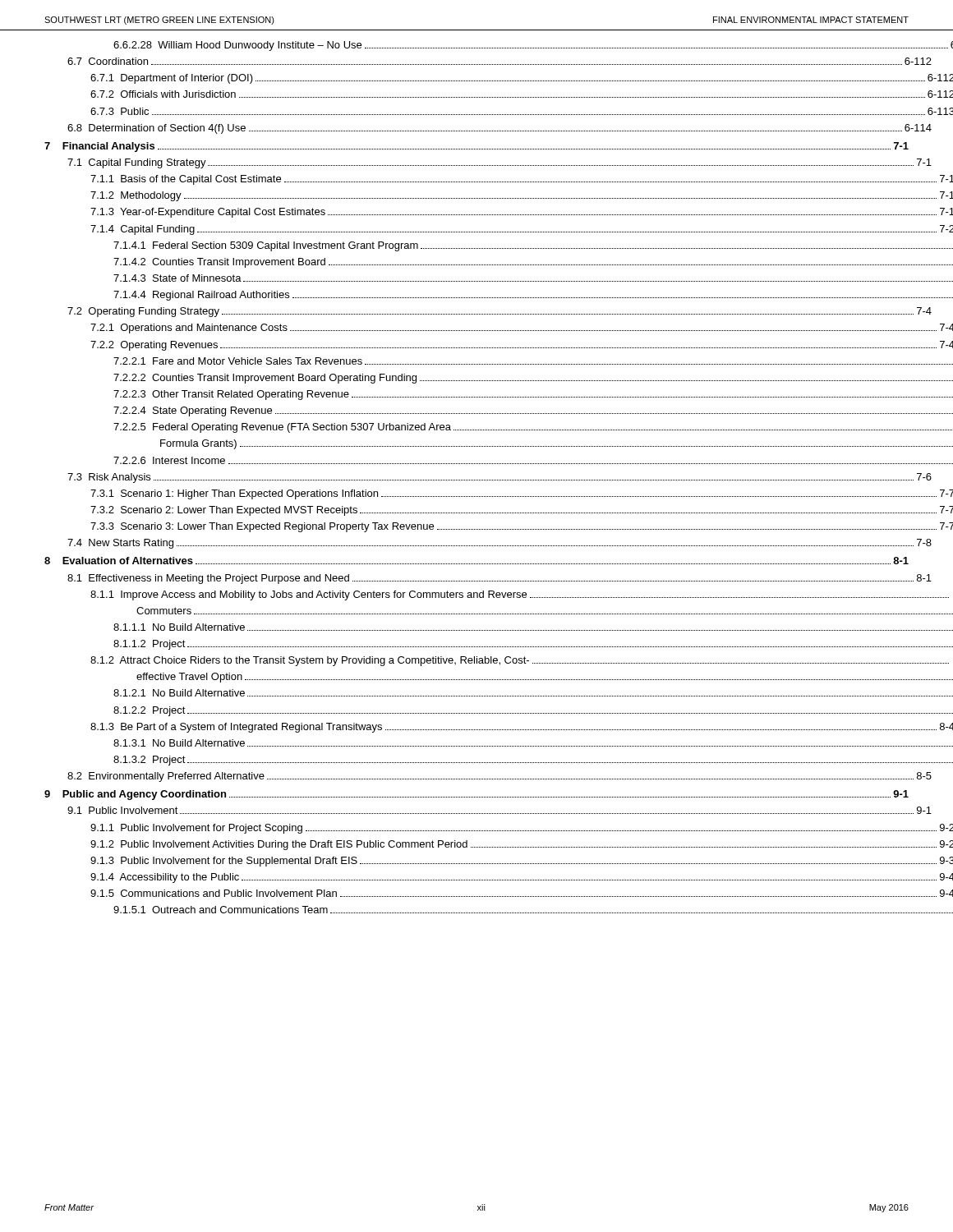Click on the text starting "8.1 Effectiveness in Meeting"
This screenshot has height=1232, width=953.
pyautogui.click(x=500, y=578)
